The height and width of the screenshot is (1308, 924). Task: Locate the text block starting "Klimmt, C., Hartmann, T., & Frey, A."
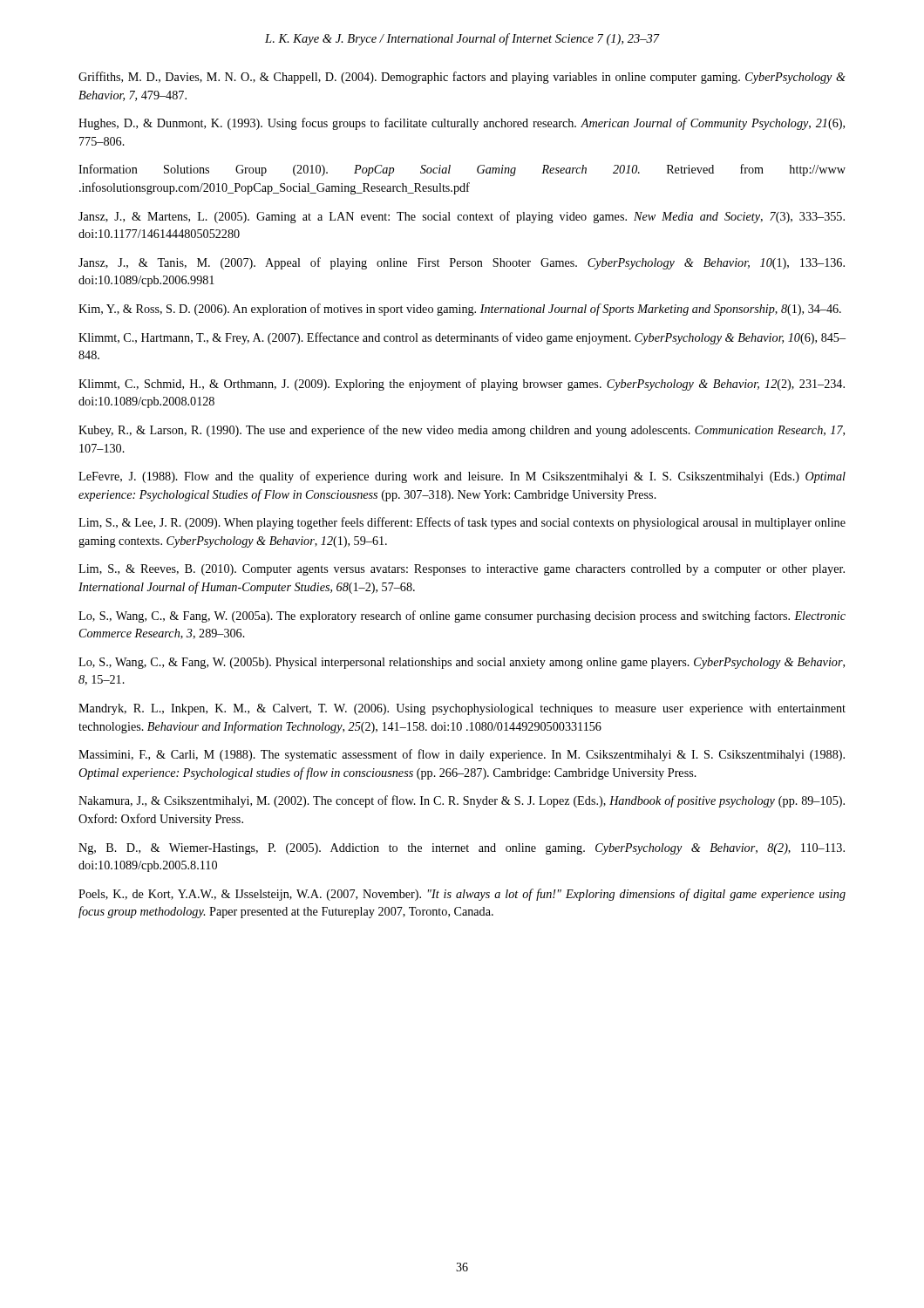coord(462,346)
